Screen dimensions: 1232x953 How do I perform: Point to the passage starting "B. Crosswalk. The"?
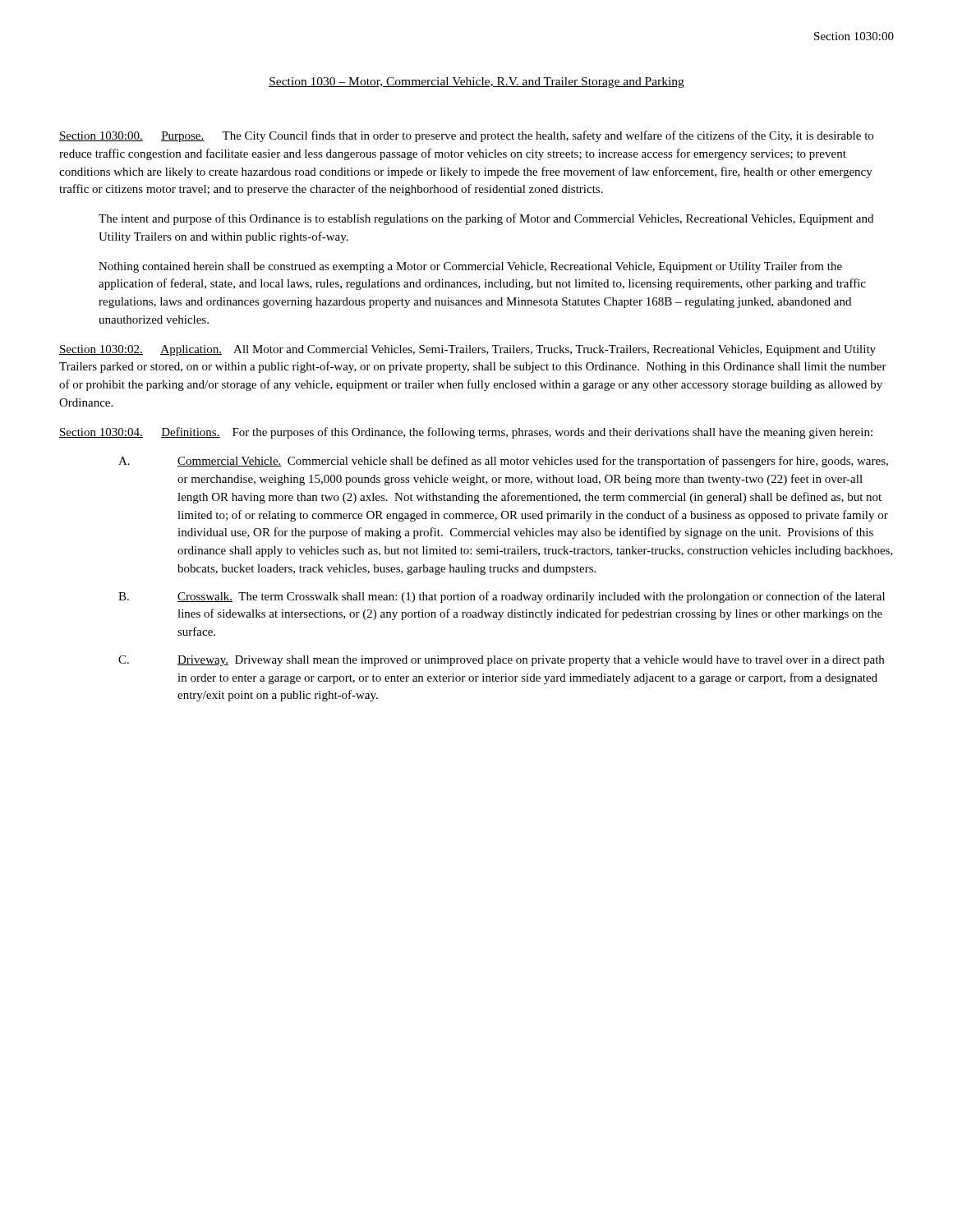tap(476, 614)
